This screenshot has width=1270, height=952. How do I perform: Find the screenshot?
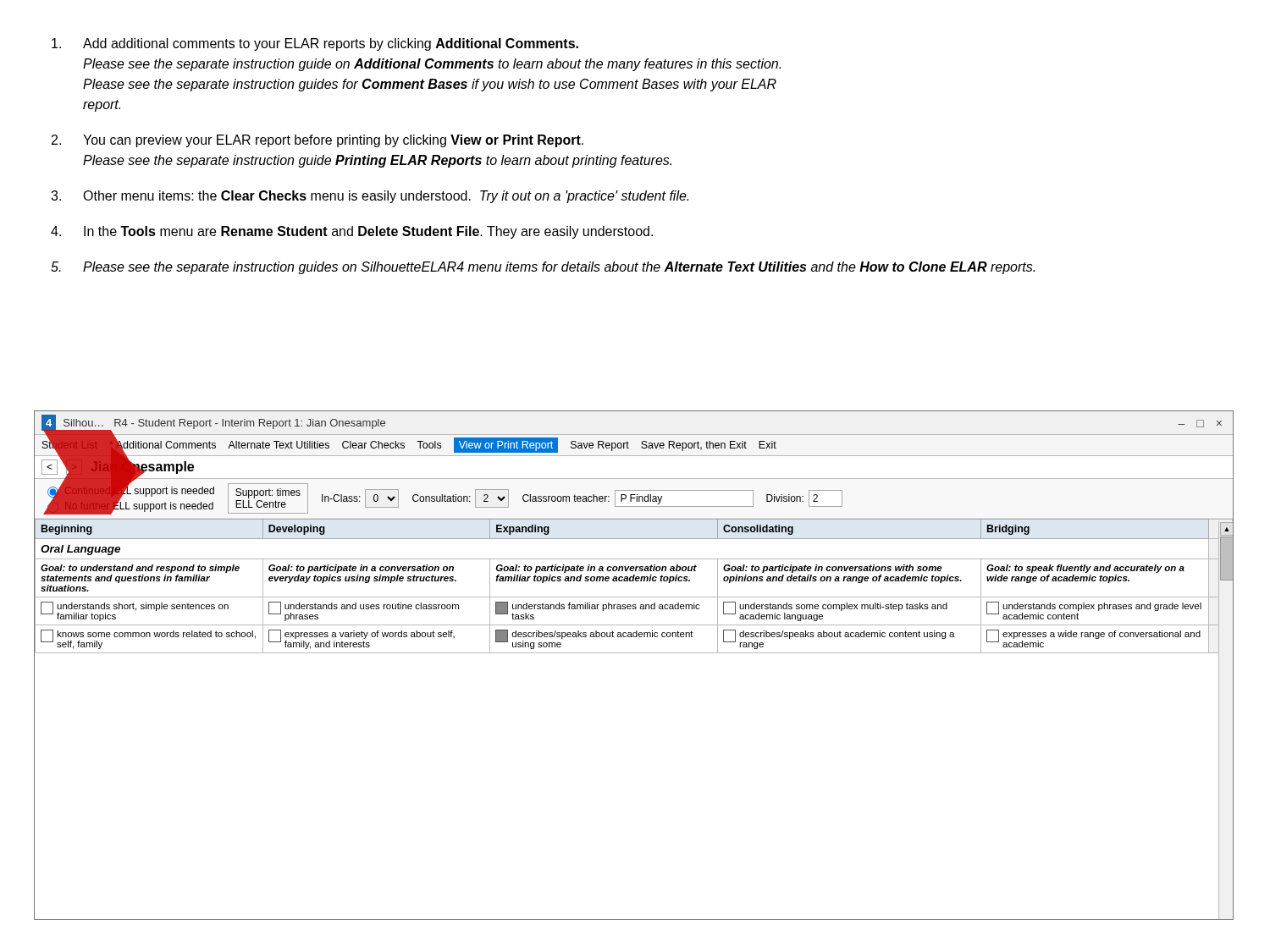click(x=634, y=665)
